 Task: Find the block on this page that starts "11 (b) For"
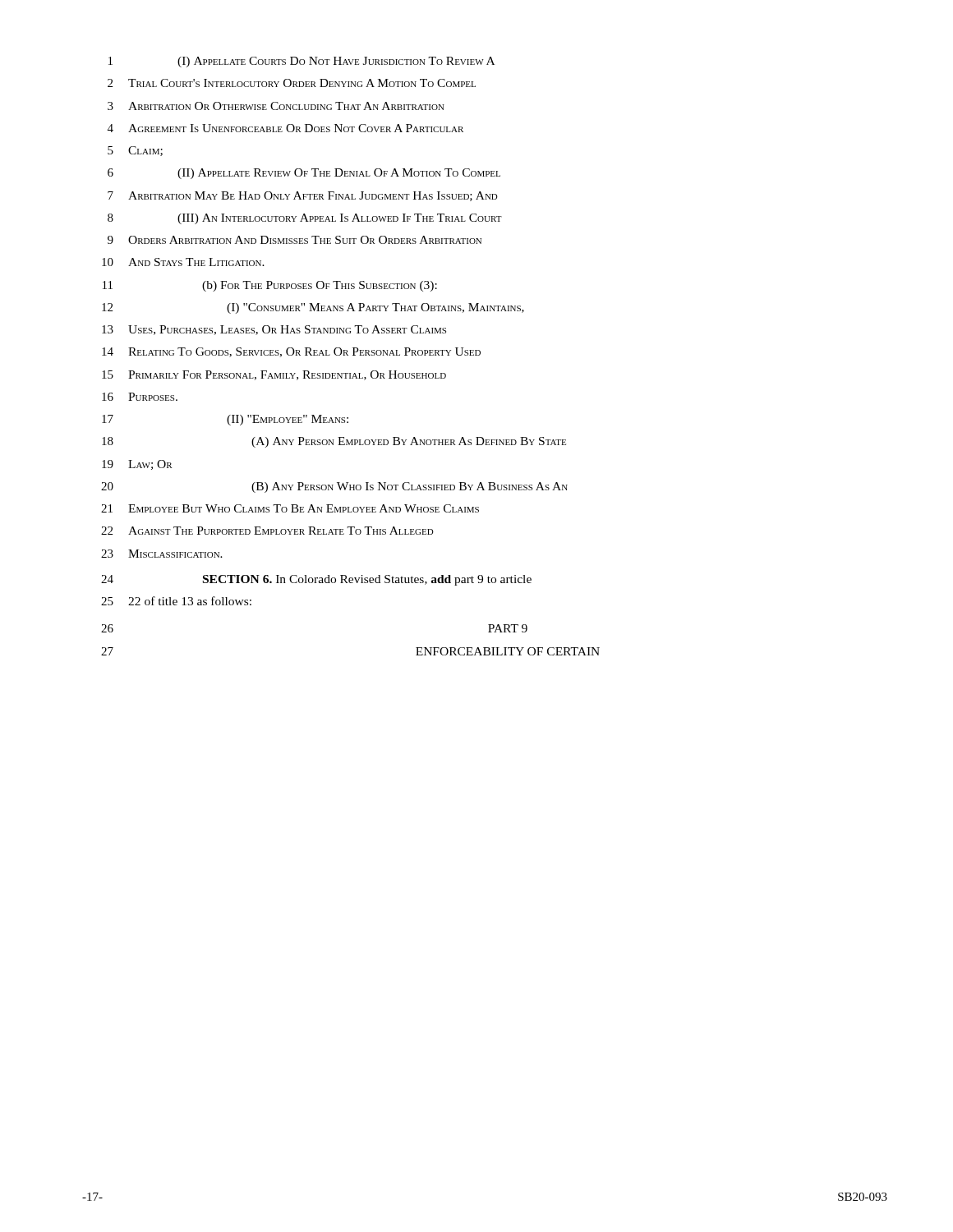click(x=270, y=286)
